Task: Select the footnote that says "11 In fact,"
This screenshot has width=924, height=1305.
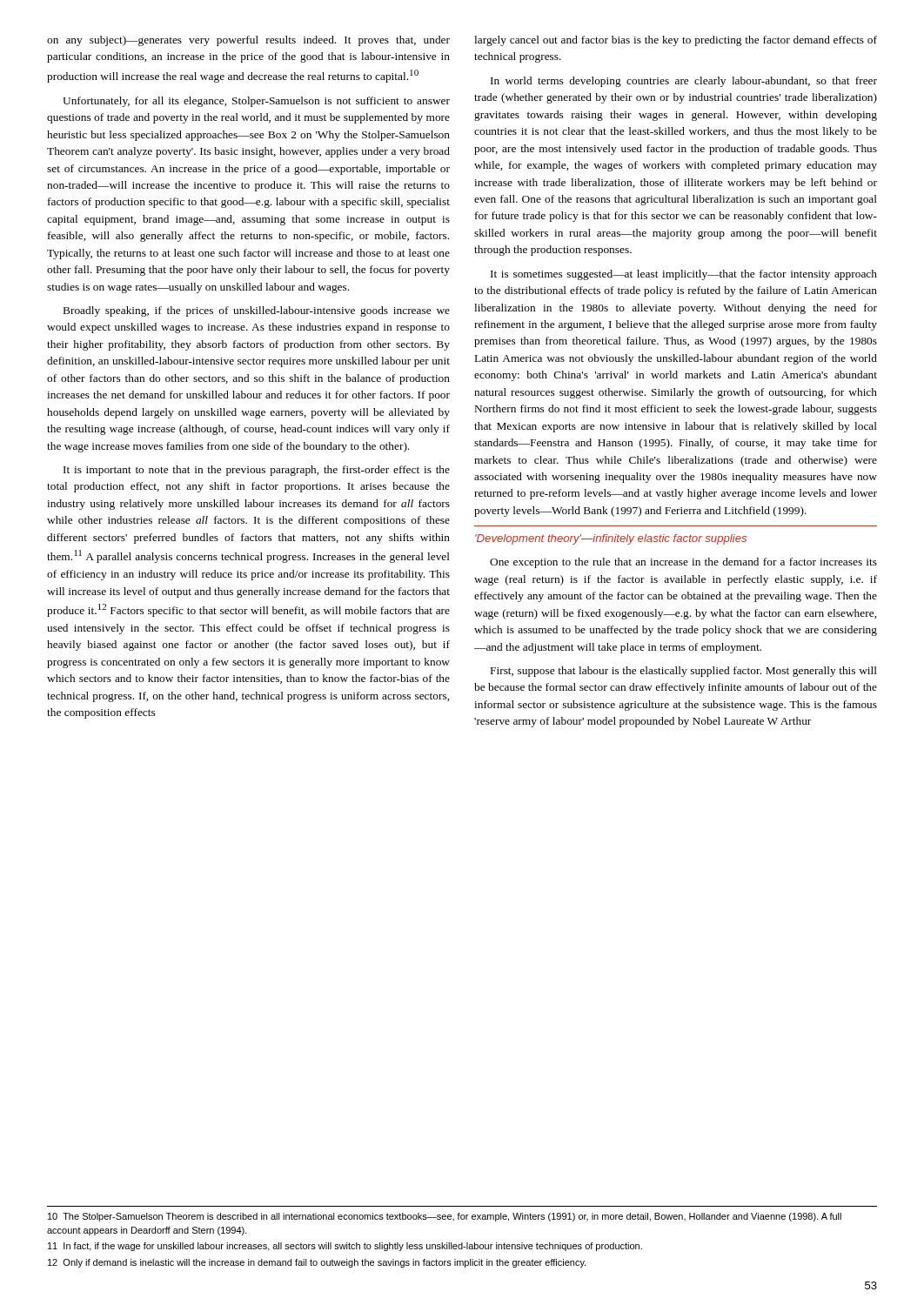Action: pos(462,1247)
